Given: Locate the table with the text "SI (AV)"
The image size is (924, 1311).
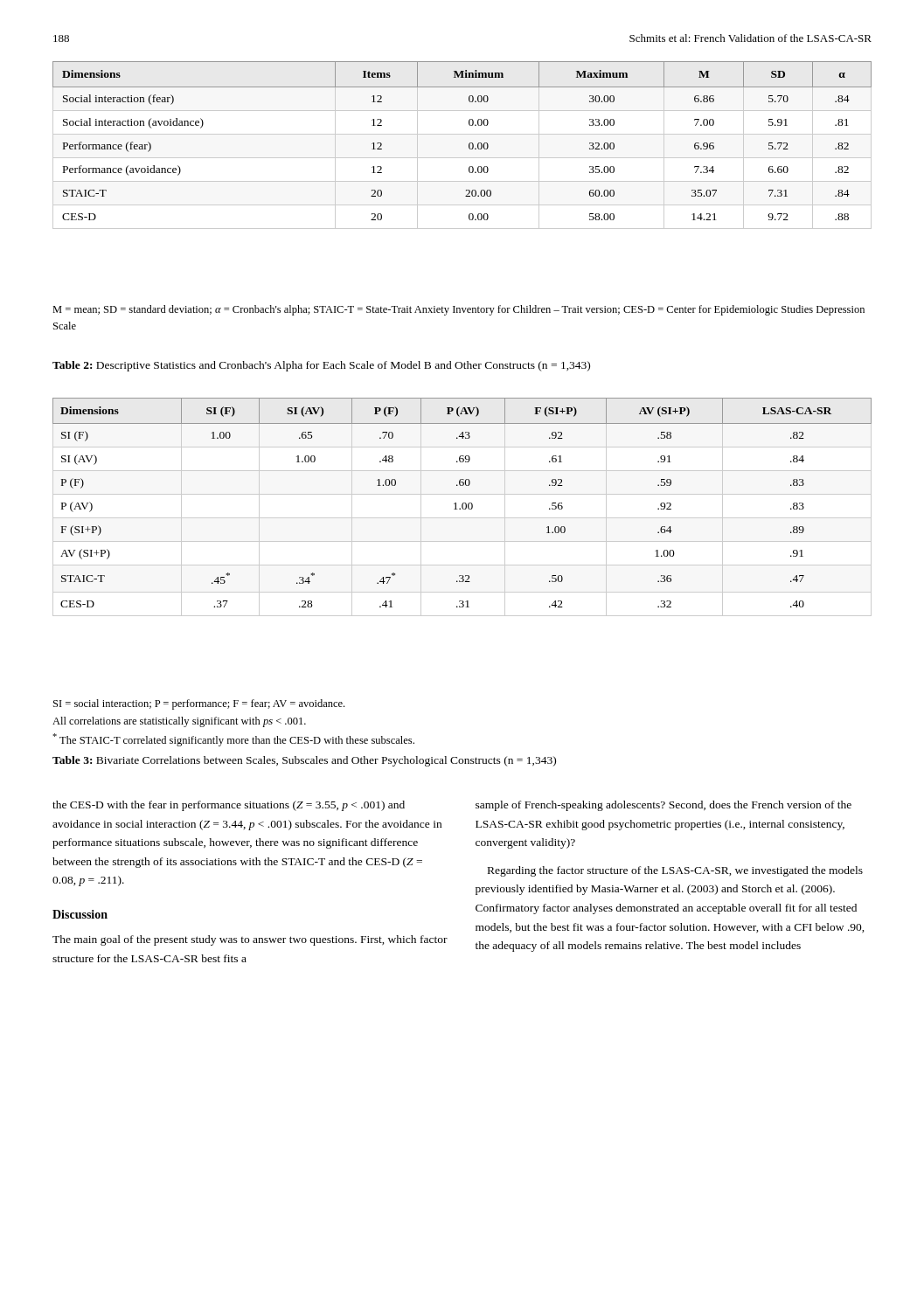Looking at the screenshot, I should pyautogui.click(x=462, y=507).
